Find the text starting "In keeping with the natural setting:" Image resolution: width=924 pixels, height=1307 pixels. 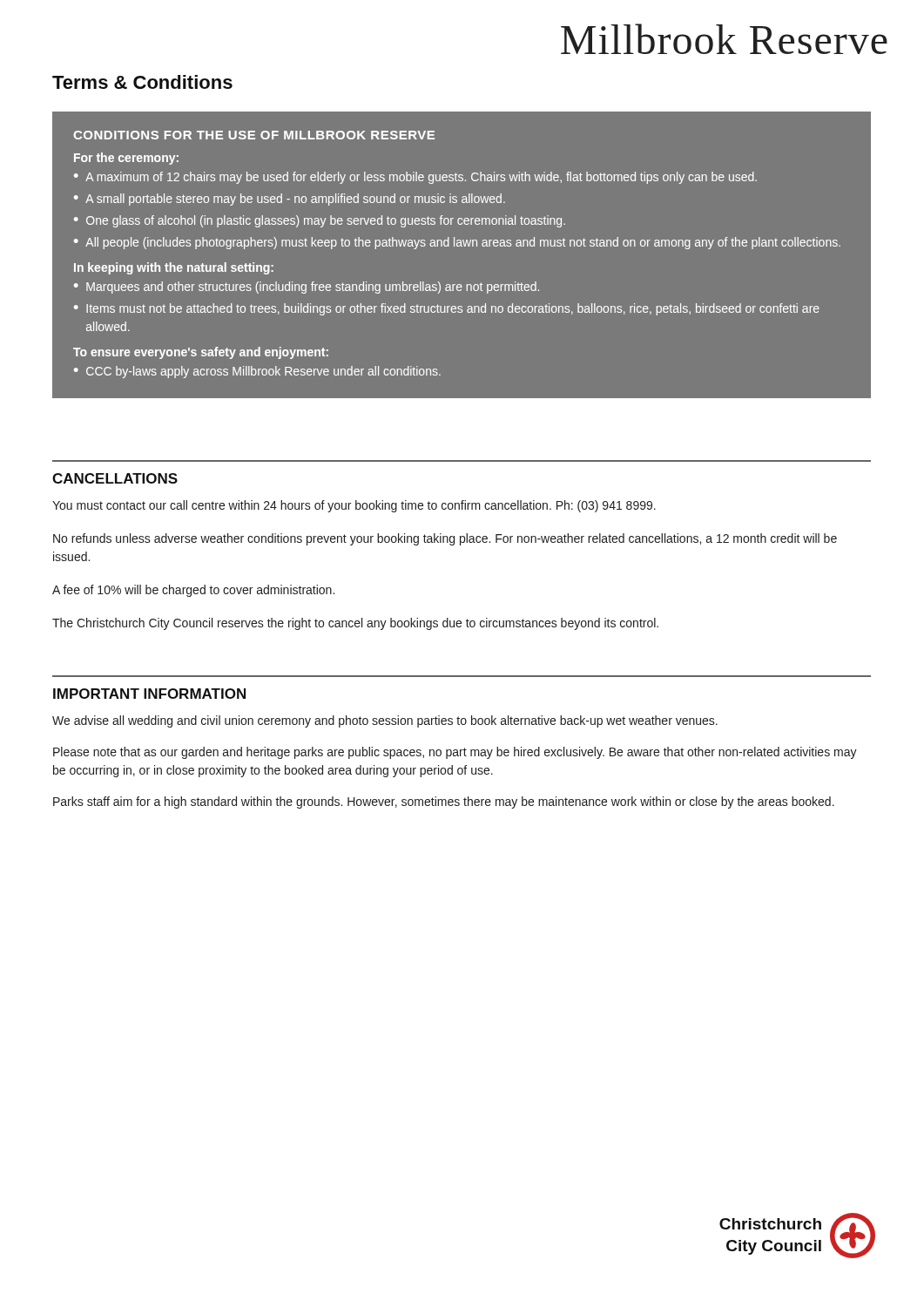[x=174, y=267]
